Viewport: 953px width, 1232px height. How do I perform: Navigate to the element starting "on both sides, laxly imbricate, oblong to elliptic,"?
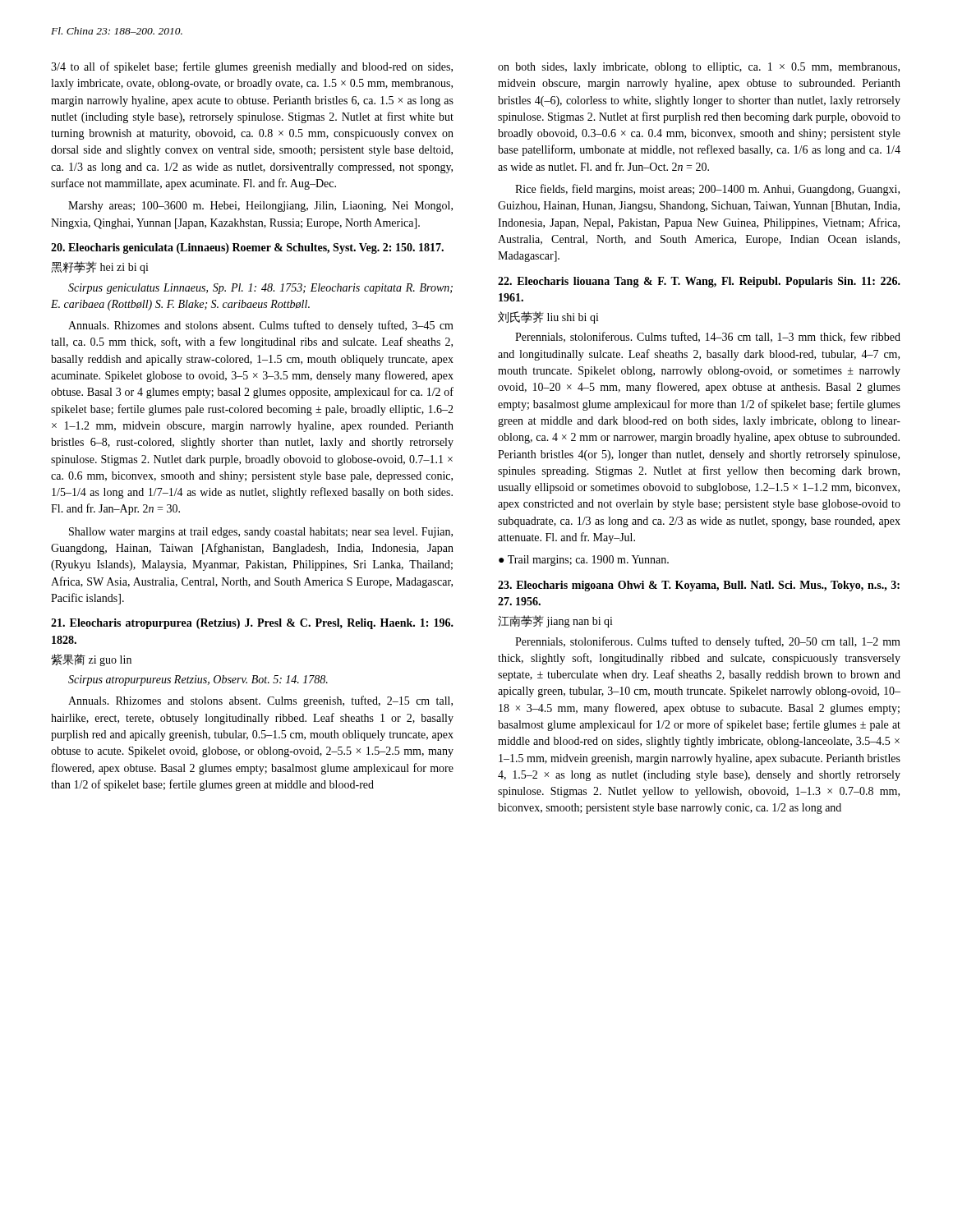[x=699, y=117]
